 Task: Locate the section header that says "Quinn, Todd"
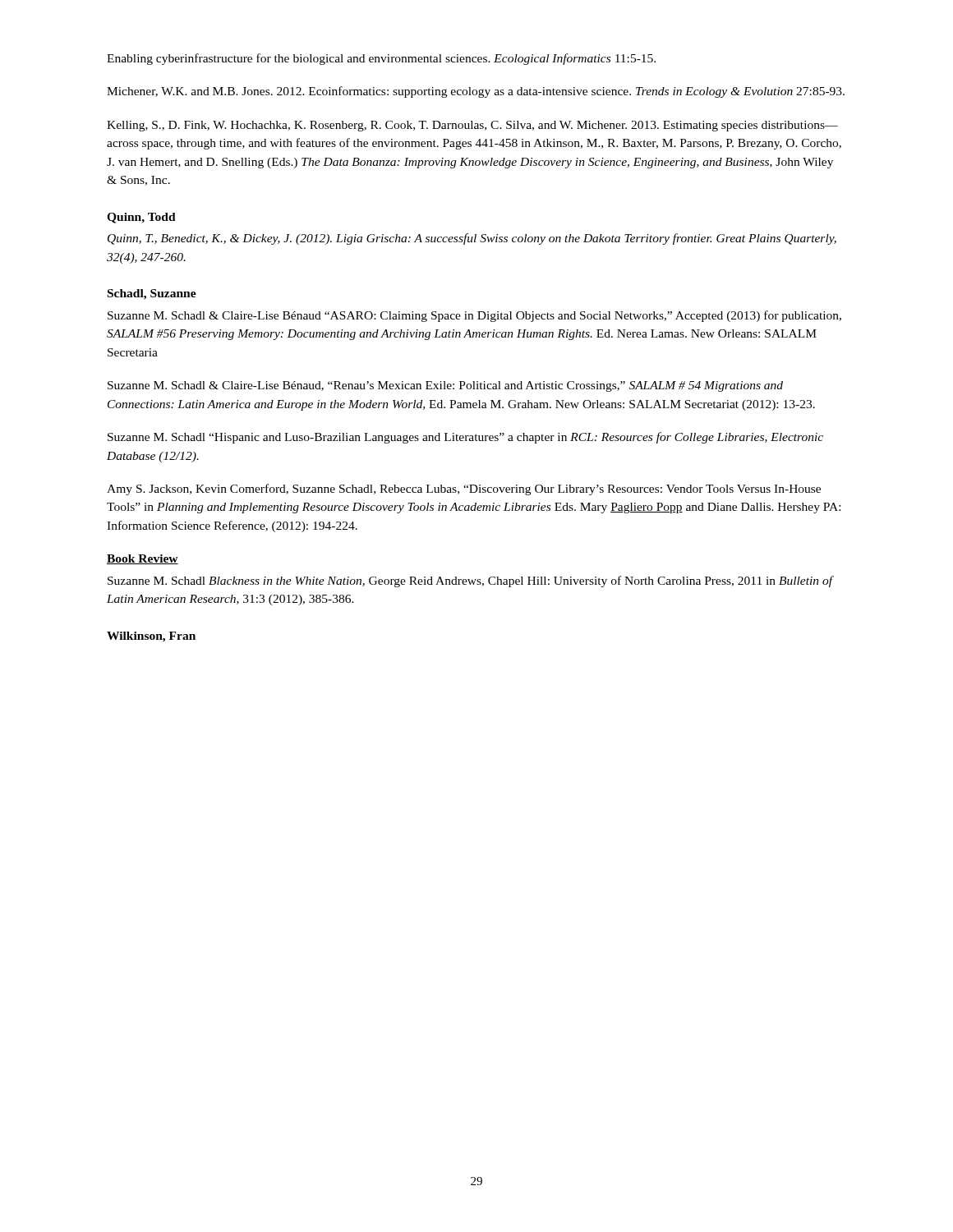click(x=141, y=216)
